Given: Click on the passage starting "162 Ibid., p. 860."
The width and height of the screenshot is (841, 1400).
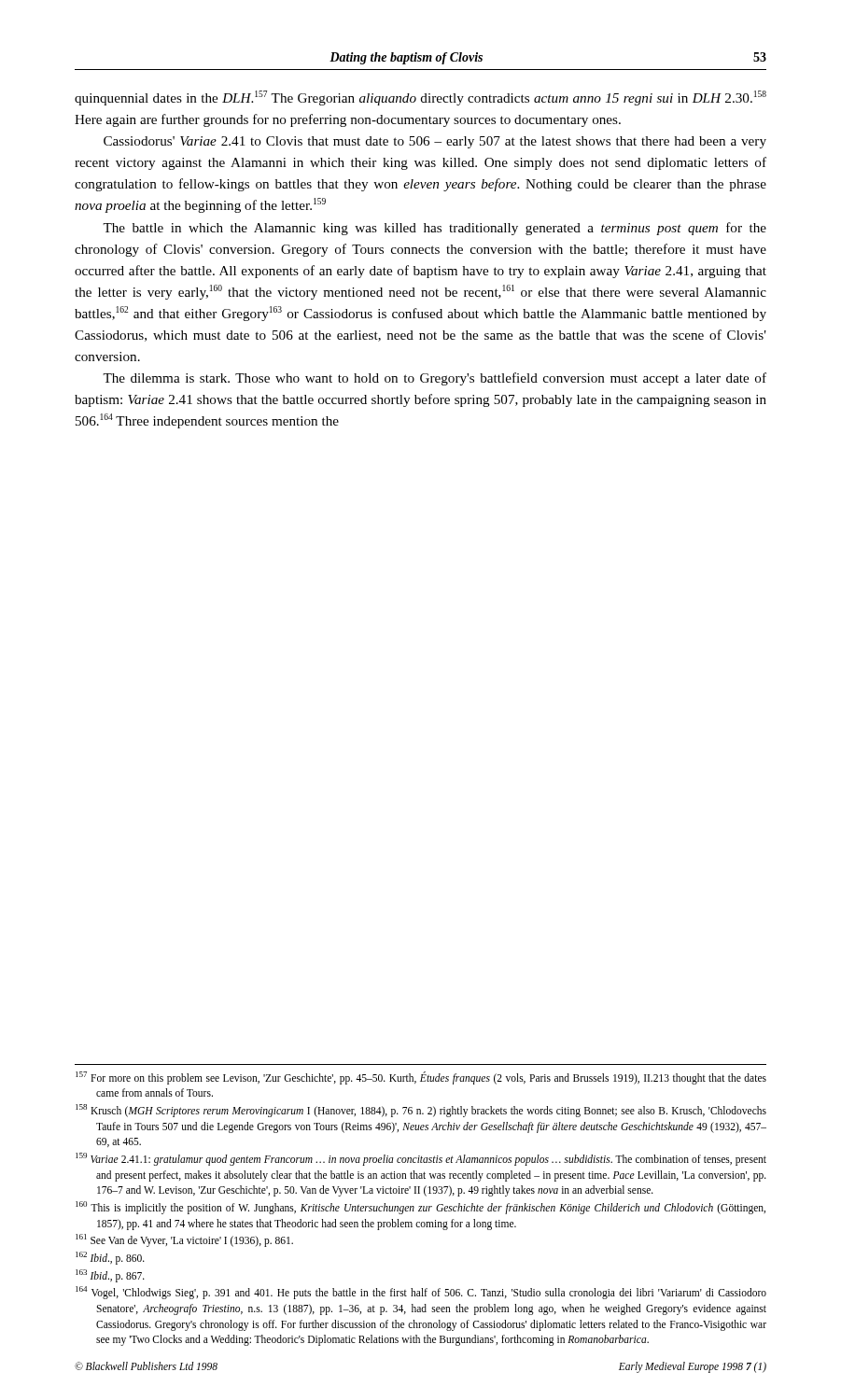Looking at the screenshot, I should 110,1257.
